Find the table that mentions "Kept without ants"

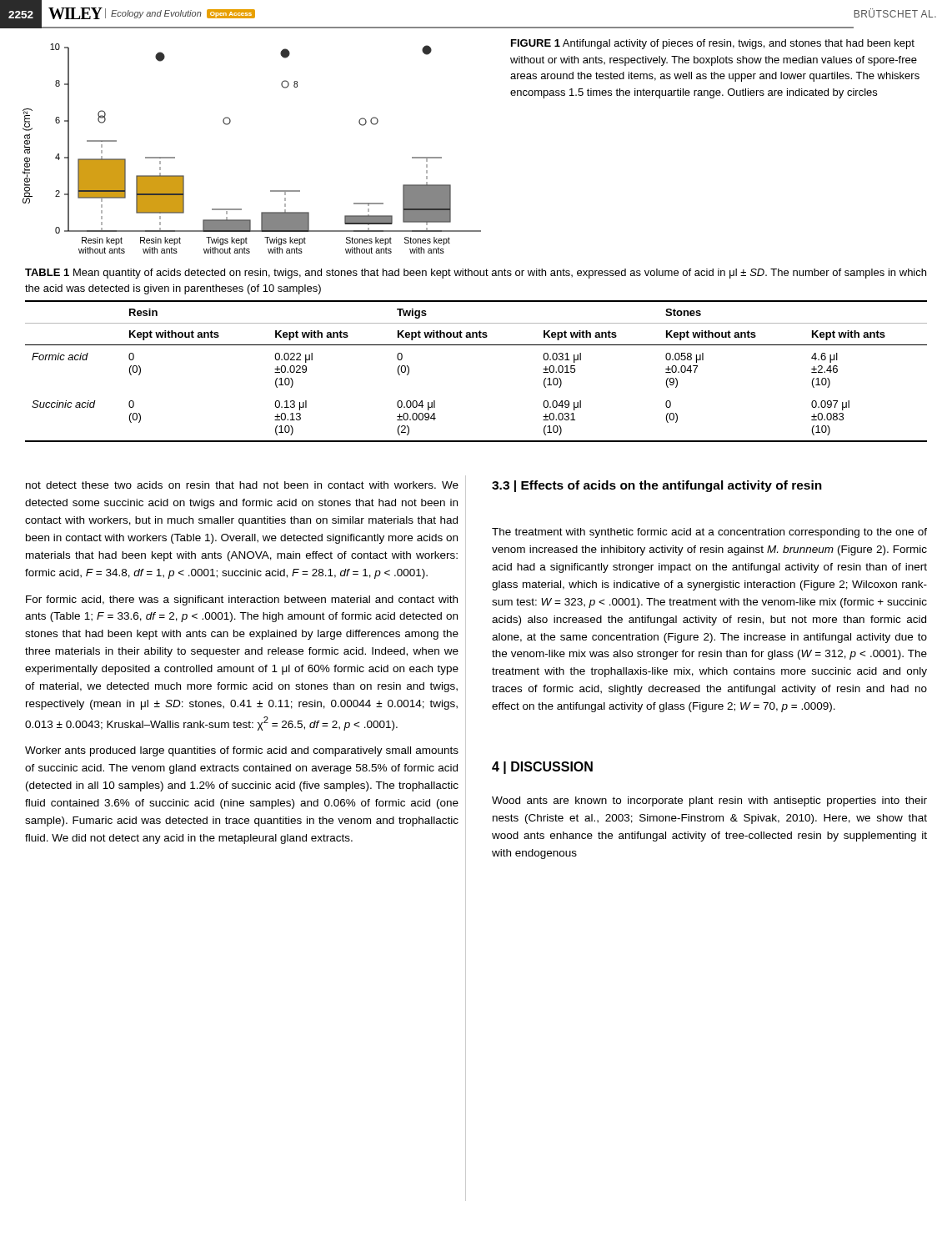pos(476,371)
